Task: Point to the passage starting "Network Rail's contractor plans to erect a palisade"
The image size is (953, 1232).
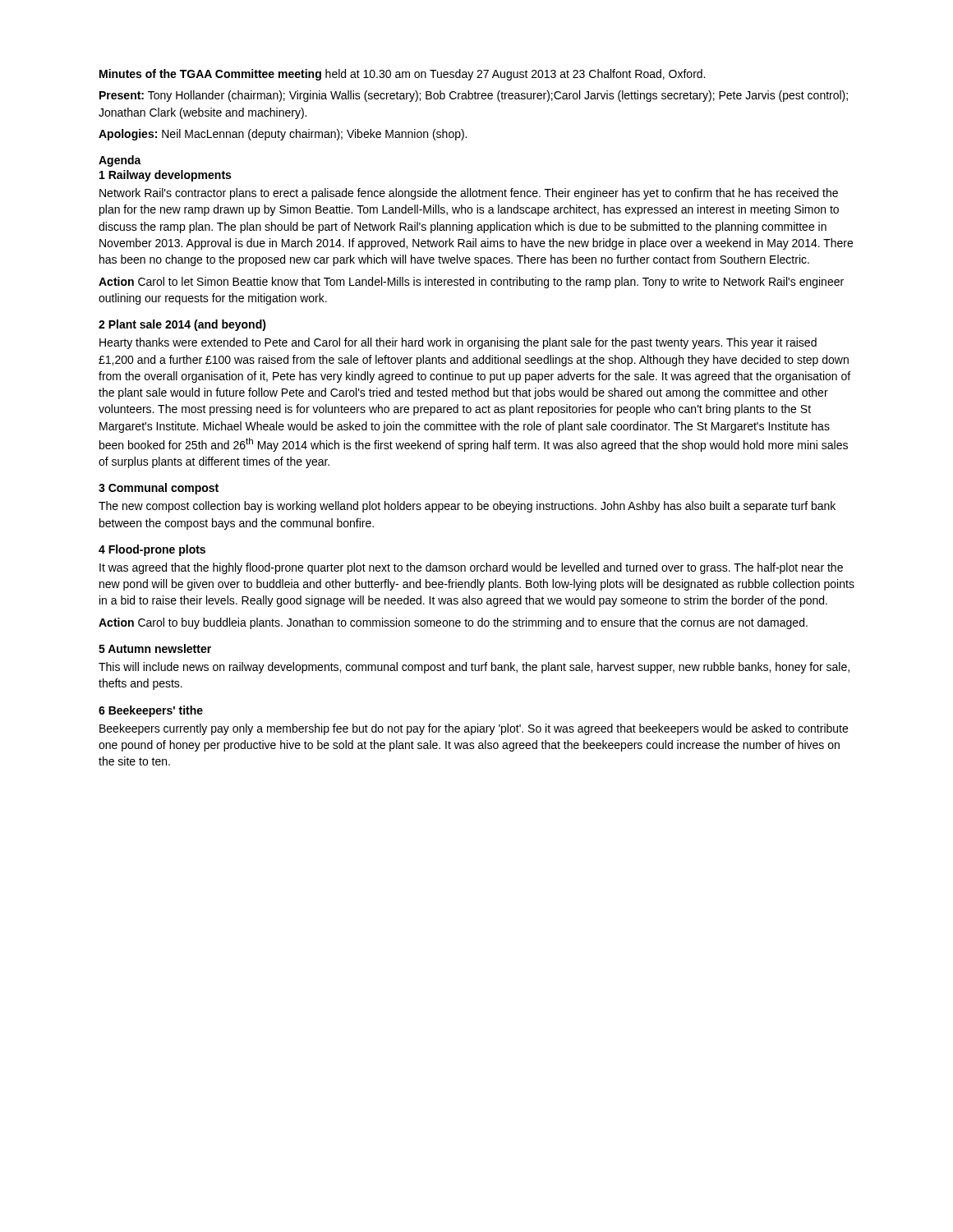Action: (476, 227)
